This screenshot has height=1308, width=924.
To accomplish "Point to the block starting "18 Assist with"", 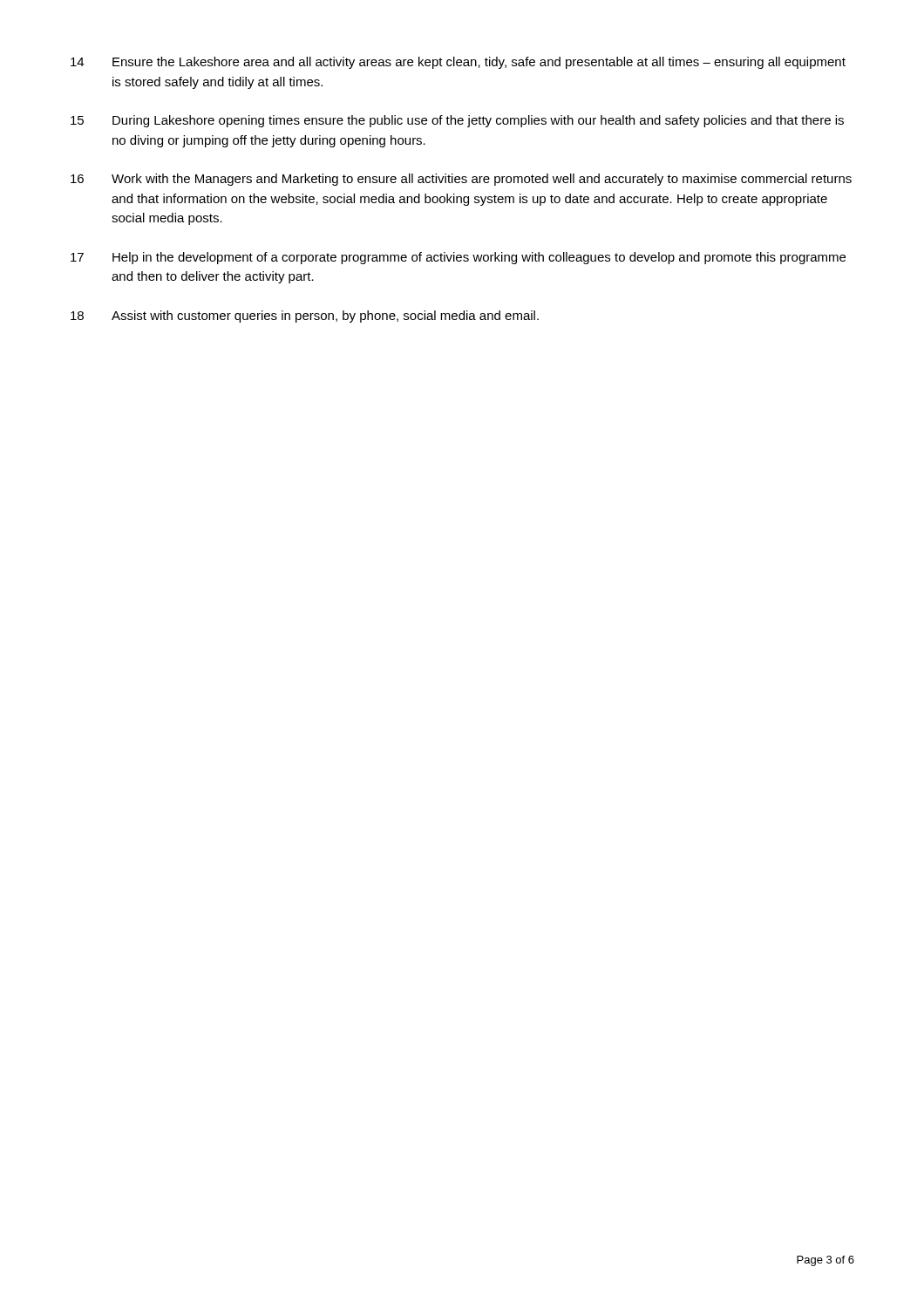I will 462,315.
